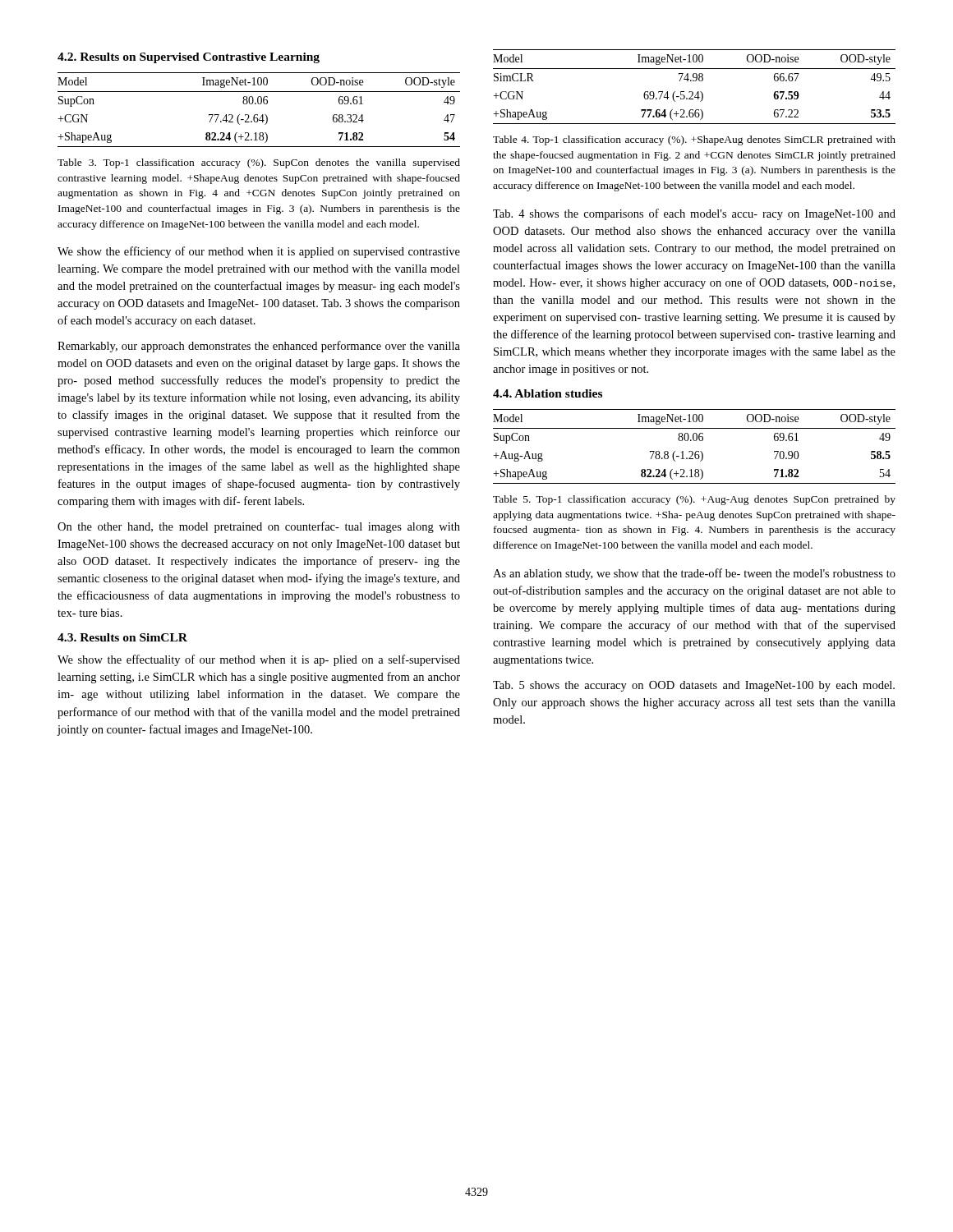Viewport: 953px width, 1232px height.
Task: Locate the caption that opens with "Table 4. Top-1 classification accuracy (%). +ShapeAug"
Action: pyautogui.click(x=694, y=162)
